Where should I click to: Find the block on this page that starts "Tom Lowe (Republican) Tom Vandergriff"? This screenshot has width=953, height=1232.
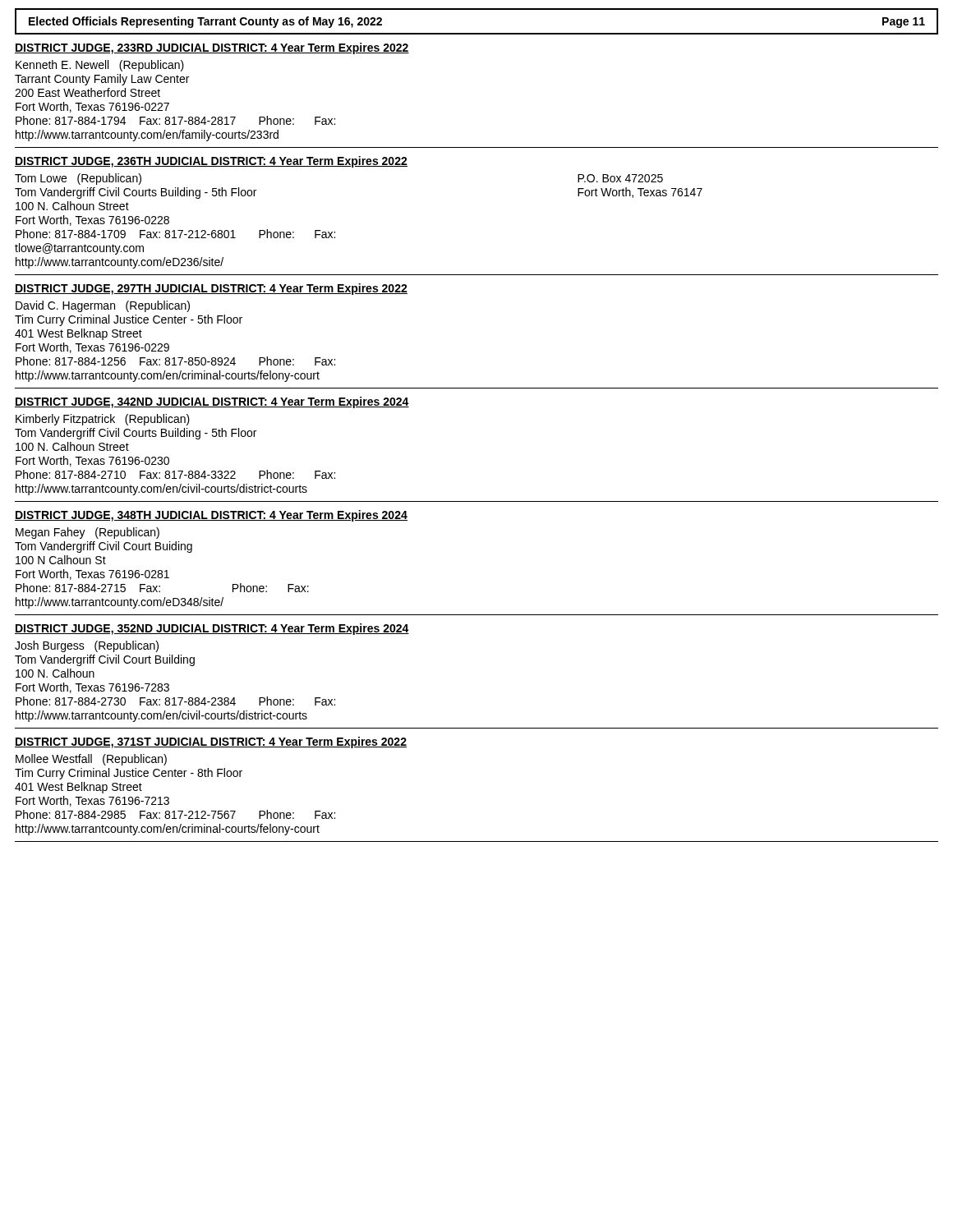(x=292, y=220)
